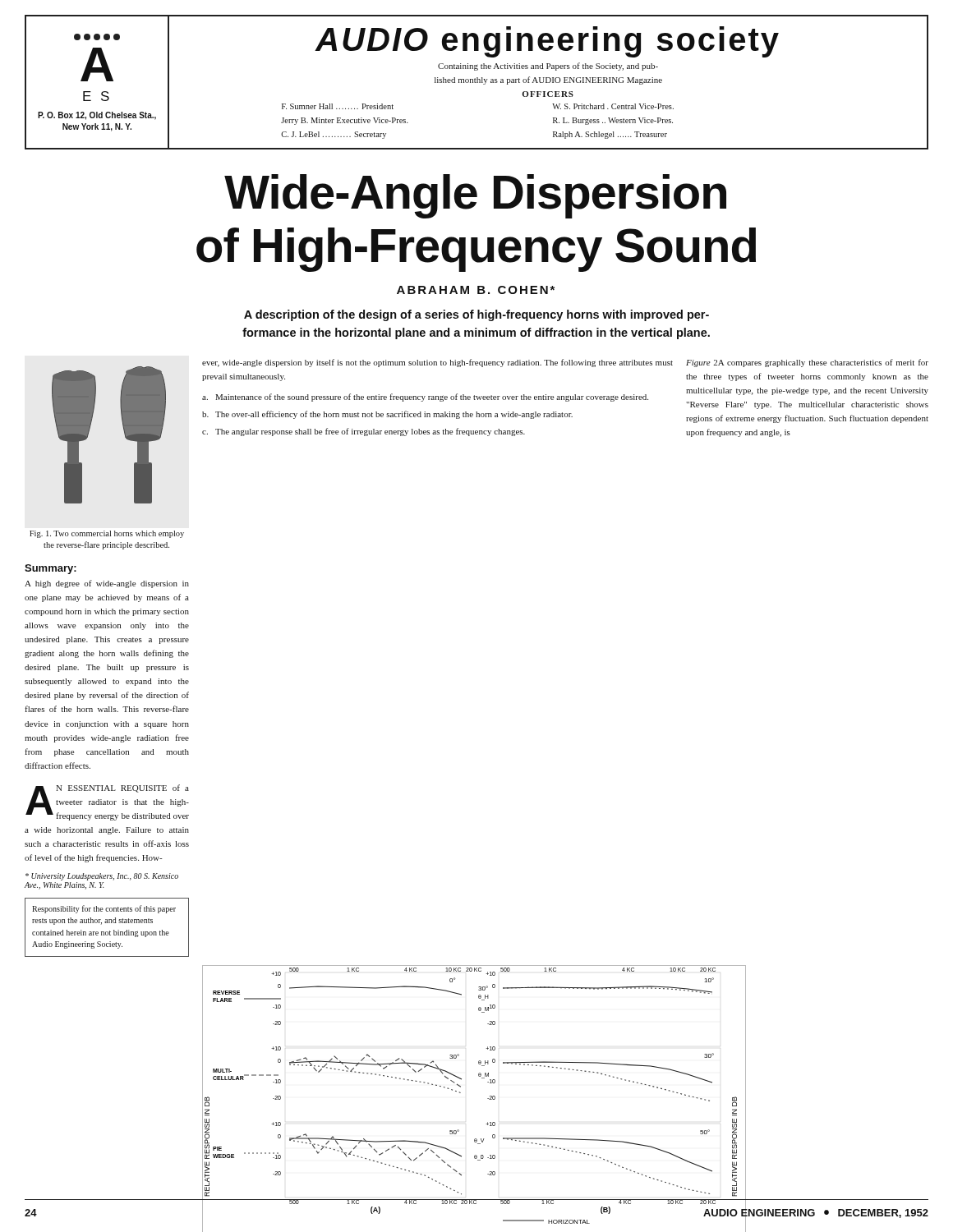
Task: Find the continuous plot
Action: [565, 1099]
